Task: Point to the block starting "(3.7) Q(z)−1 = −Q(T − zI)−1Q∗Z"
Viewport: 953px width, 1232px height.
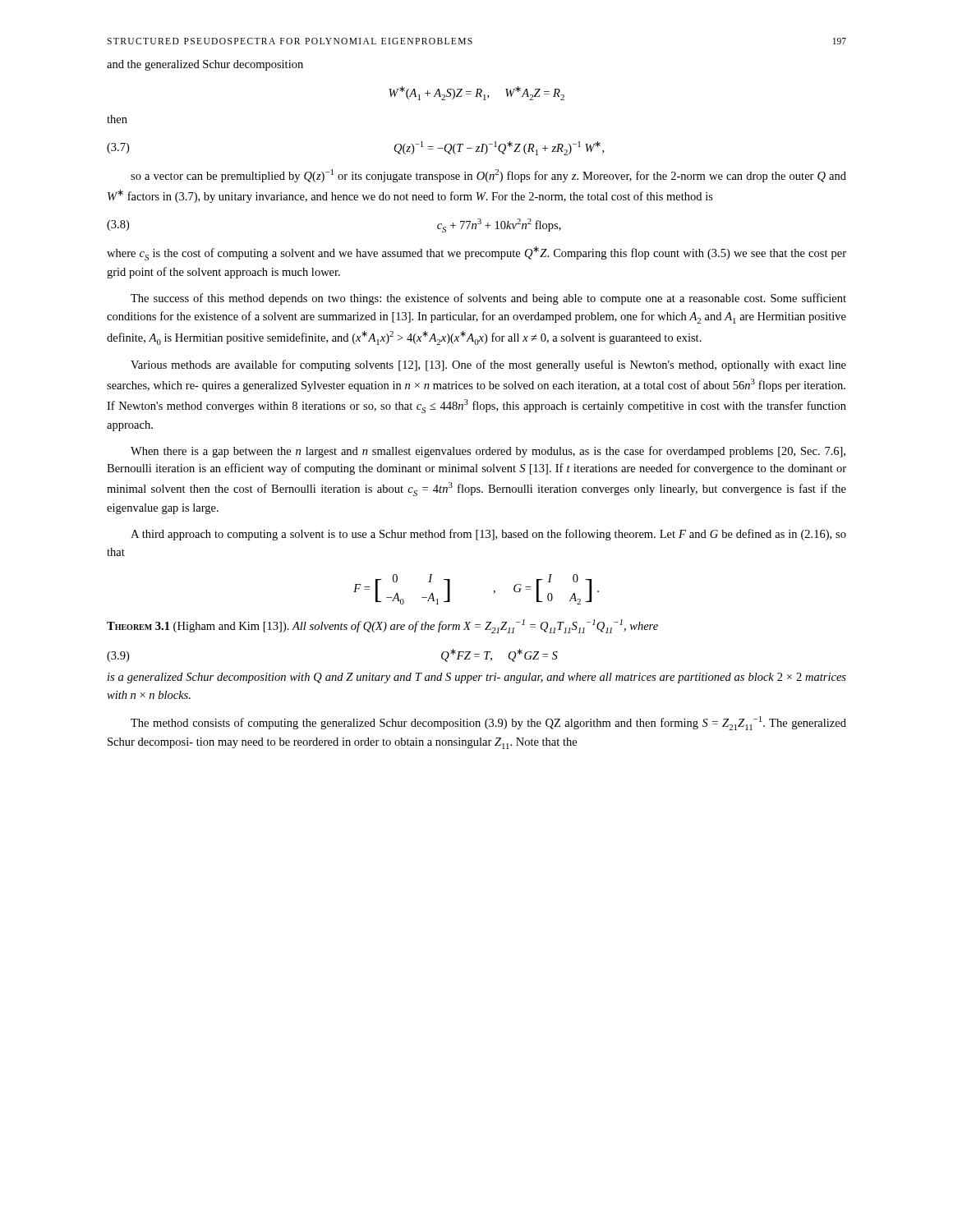Action: 476,147
